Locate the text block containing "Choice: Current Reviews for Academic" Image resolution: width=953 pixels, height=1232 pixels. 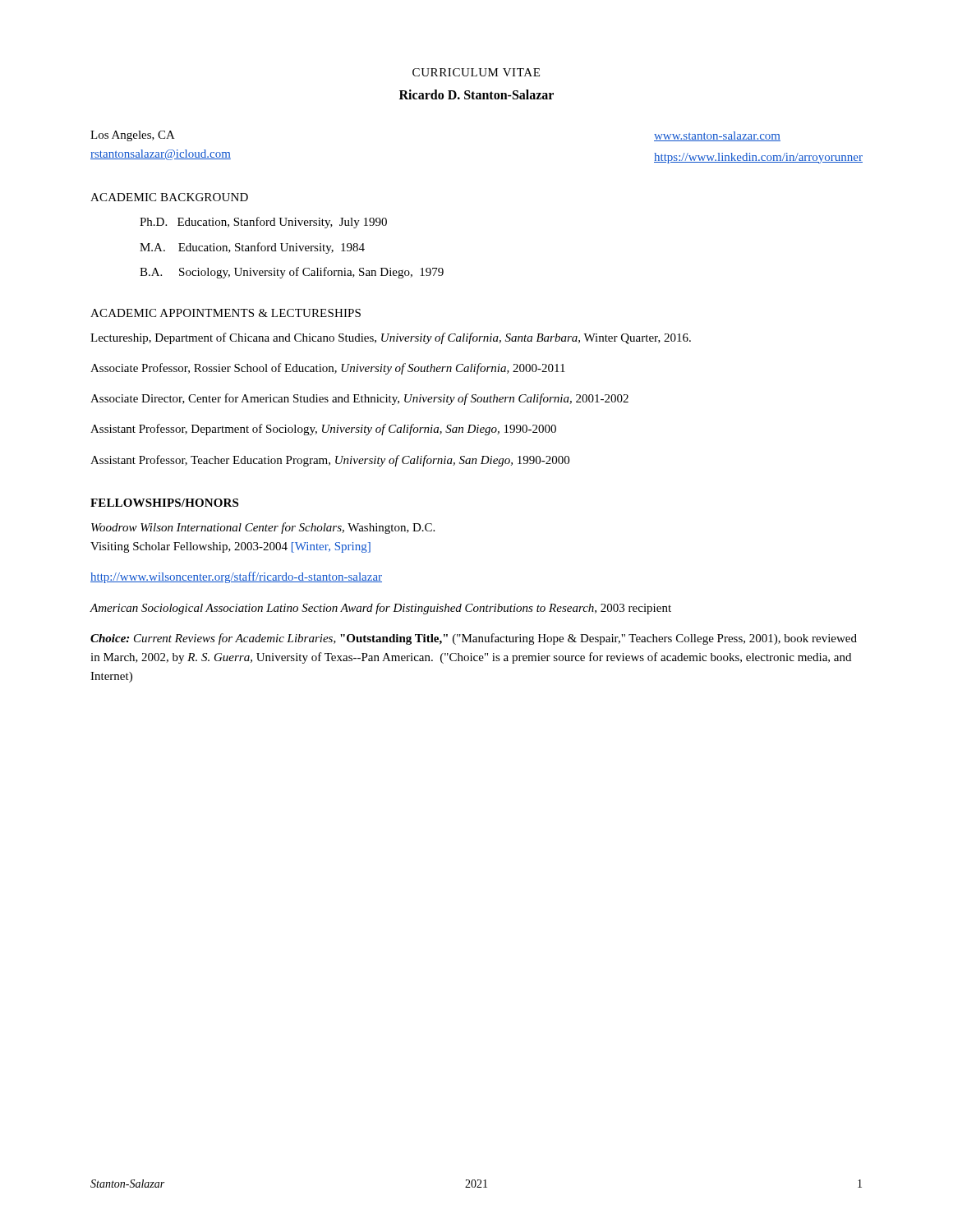[474, 657]
